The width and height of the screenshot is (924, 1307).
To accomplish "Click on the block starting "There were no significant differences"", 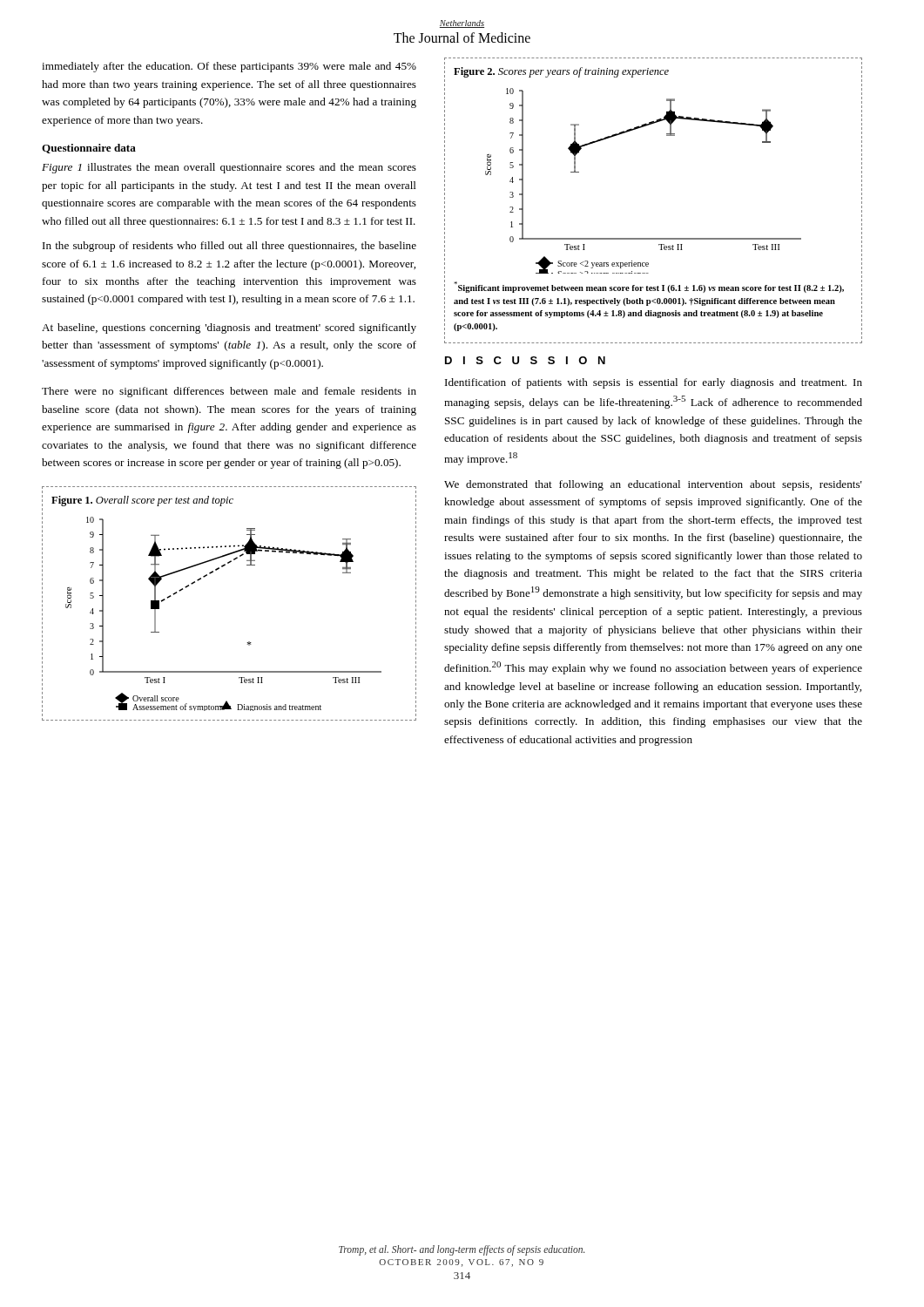I will point(229,427).
